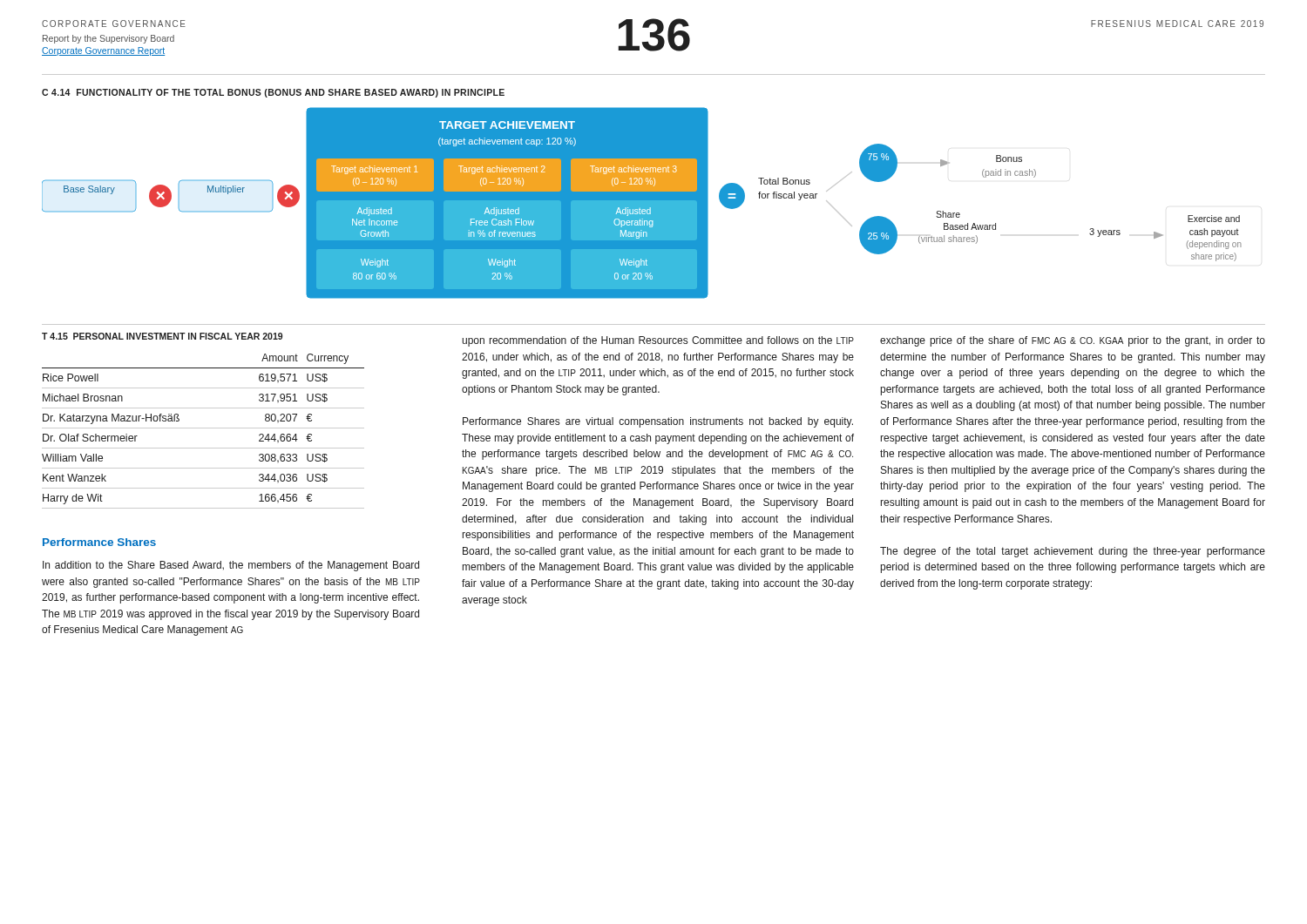The image size is (1307, 924).
Task: Select the passage starting "C 4.14 FUNCTIONALITY OF THE TOTAL"
Action: (273, 92)
